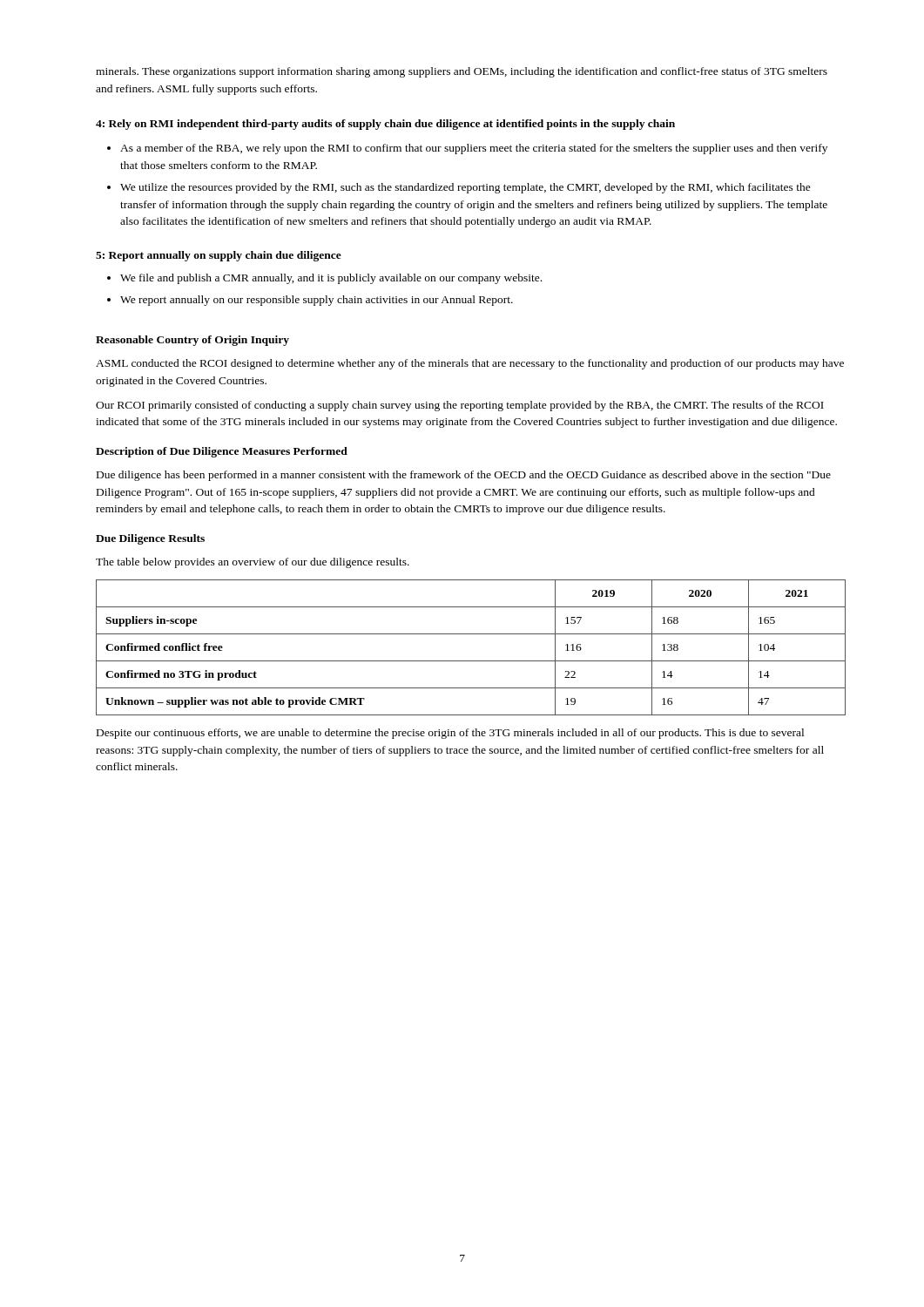Where does it say "Reasonable Country of Origin Inquiry"?
The image size is (924, 1307).
point(192,341)
